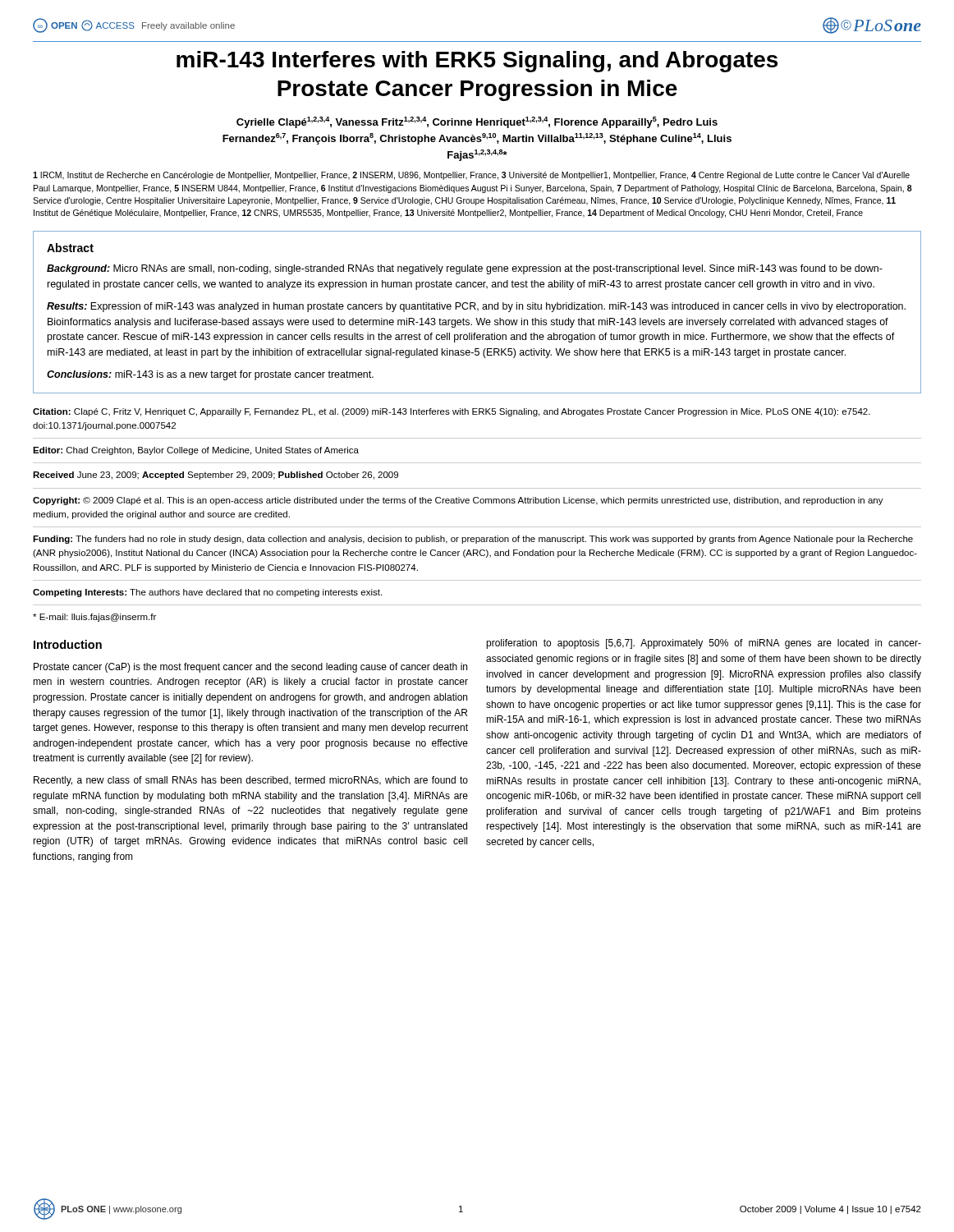
Task: Find the text block containing "Received June 23, 2009; Accepted September"
Action: 216,475
